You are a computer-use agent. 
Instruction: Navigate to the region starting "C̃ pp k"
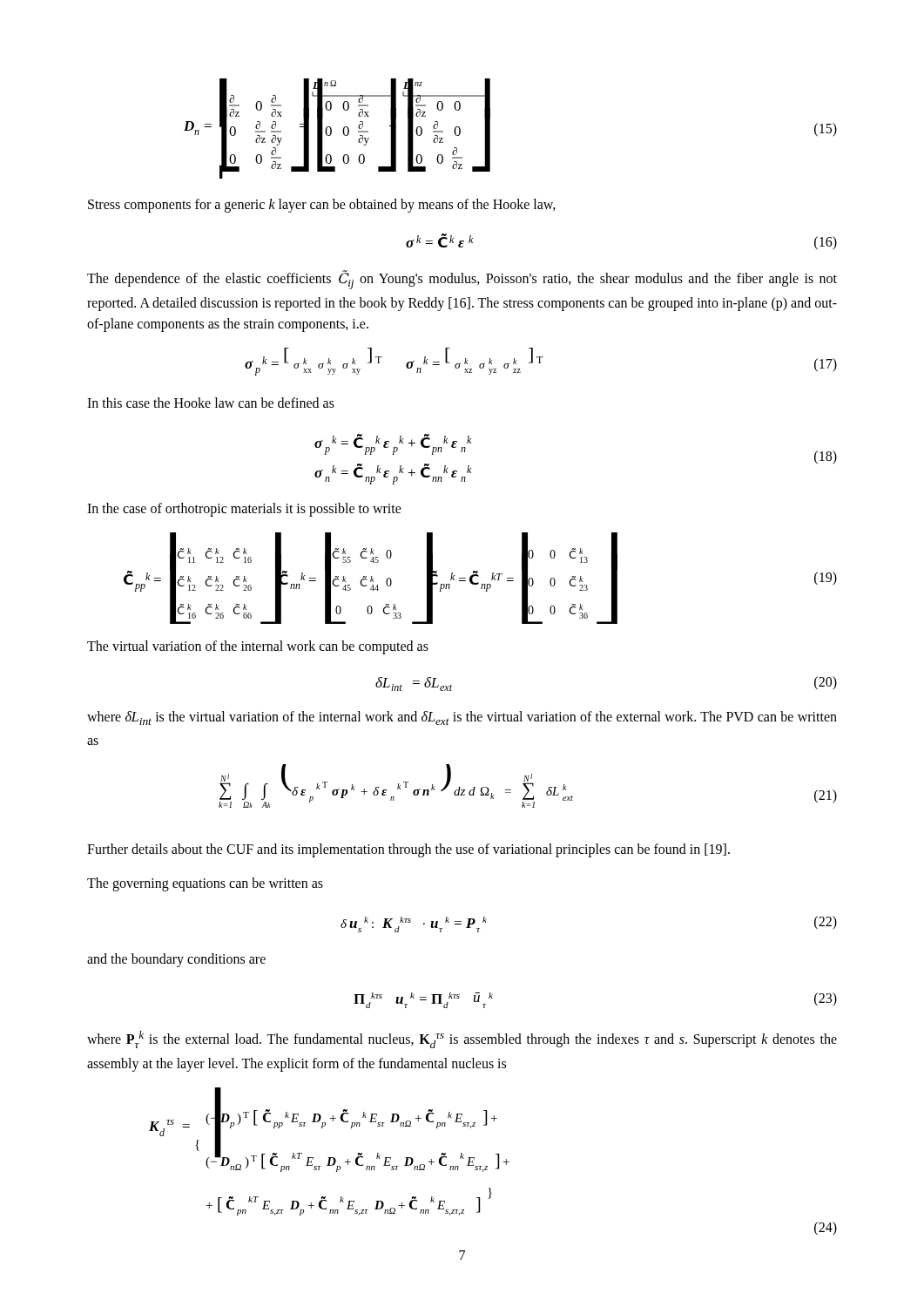pos(480,578)
